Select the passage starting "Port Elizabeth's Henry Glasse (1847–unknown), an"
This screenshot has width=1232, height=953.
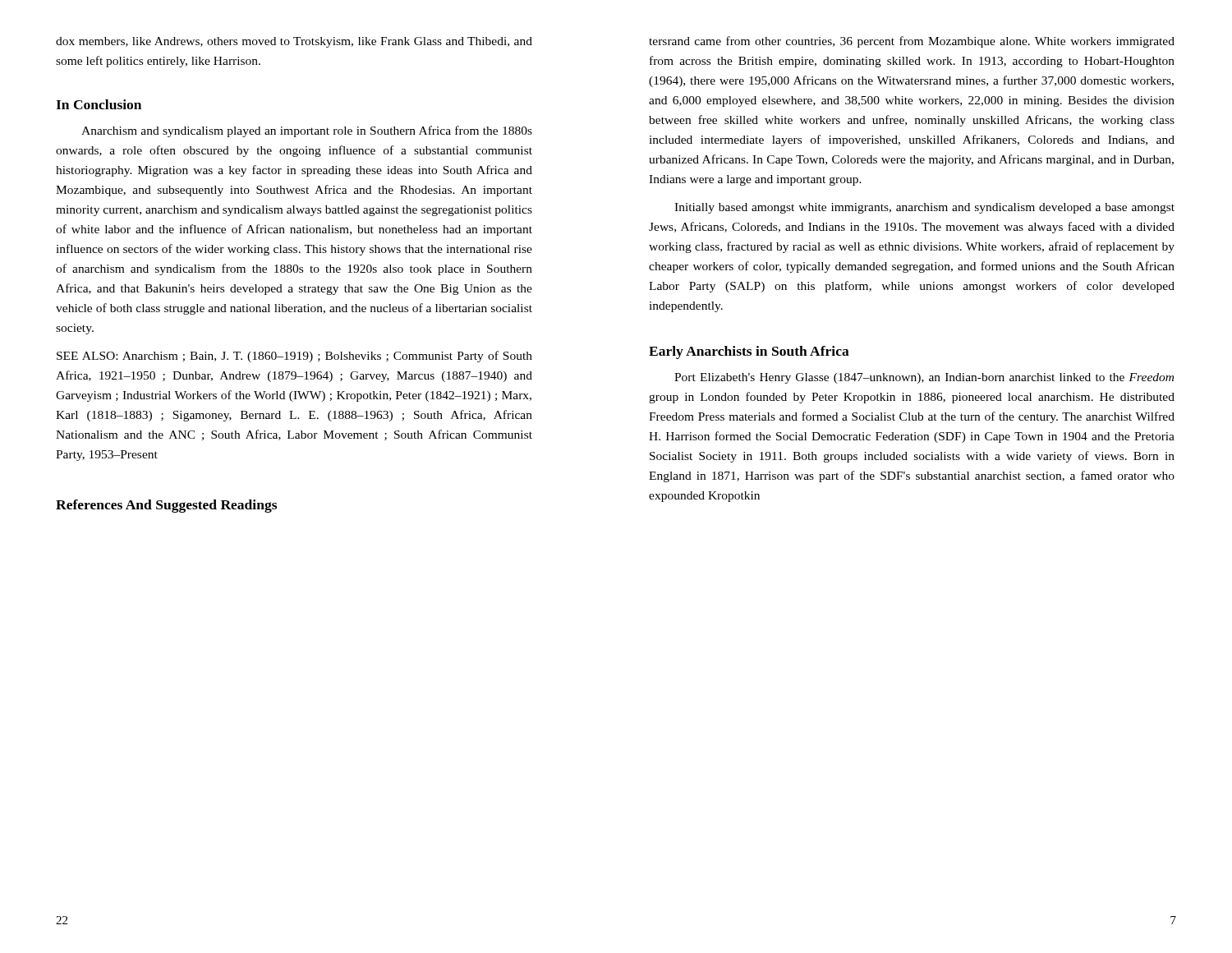(x=912, y=437)
